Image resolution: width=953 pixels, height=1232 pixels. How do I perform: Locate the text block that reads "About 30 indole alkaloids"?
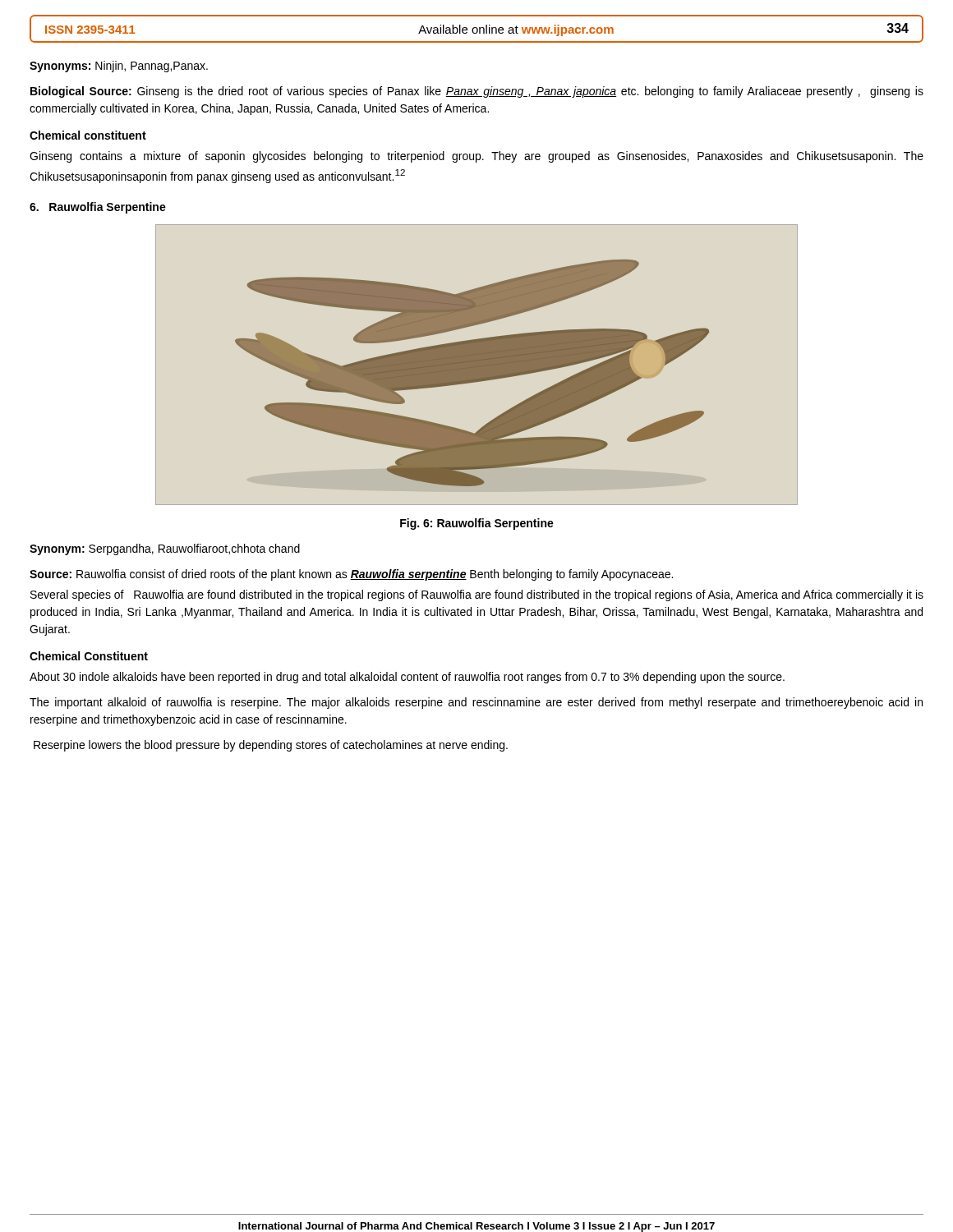(x=407, y=676)
